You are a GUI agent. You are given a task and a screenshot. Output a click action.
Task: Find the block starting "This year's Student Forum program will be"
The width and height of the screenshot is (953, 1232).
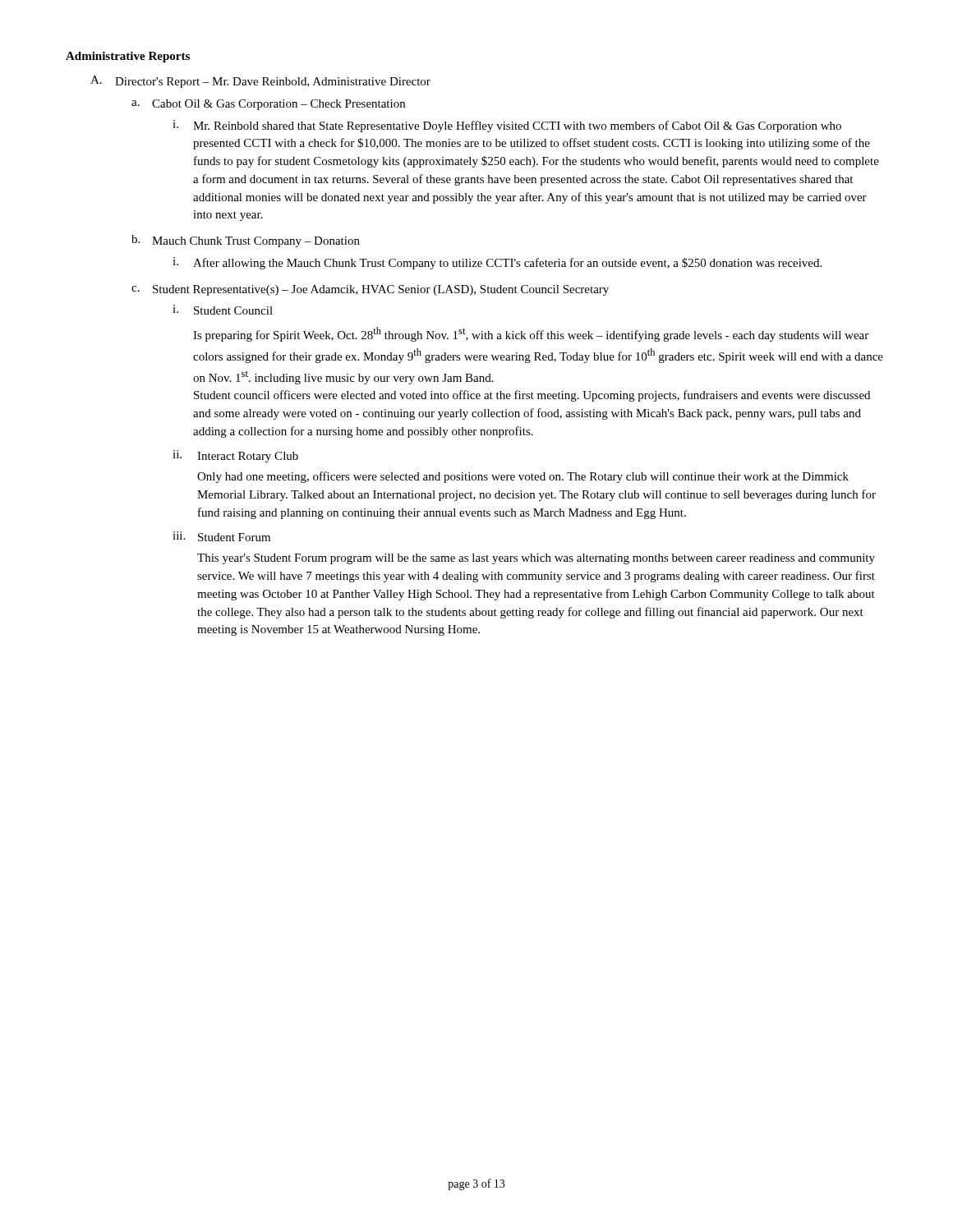click(x=536, y=594)
